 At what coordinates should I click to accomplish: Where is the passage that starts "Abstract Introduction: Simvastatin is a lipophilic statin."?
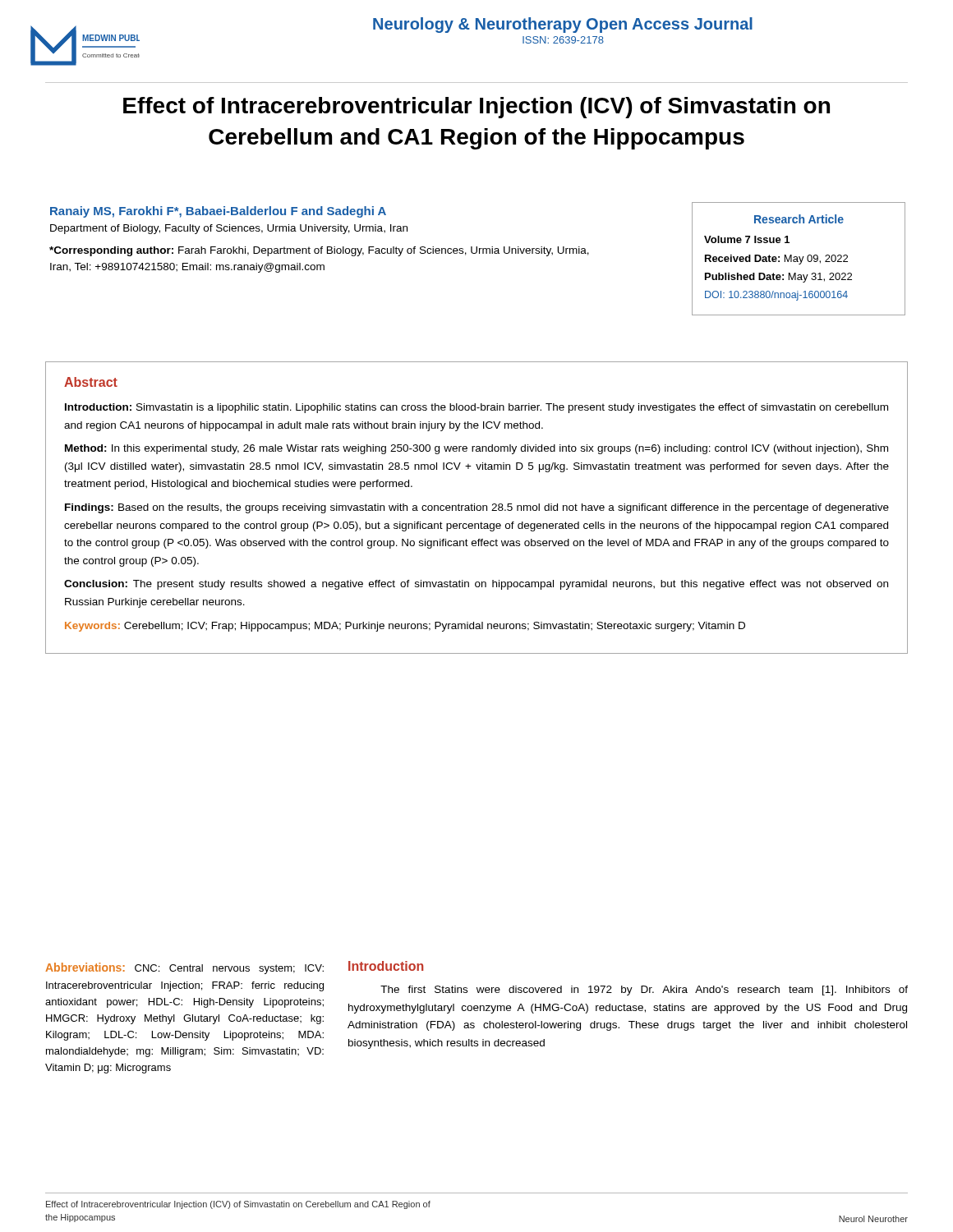tap(476, 505)
